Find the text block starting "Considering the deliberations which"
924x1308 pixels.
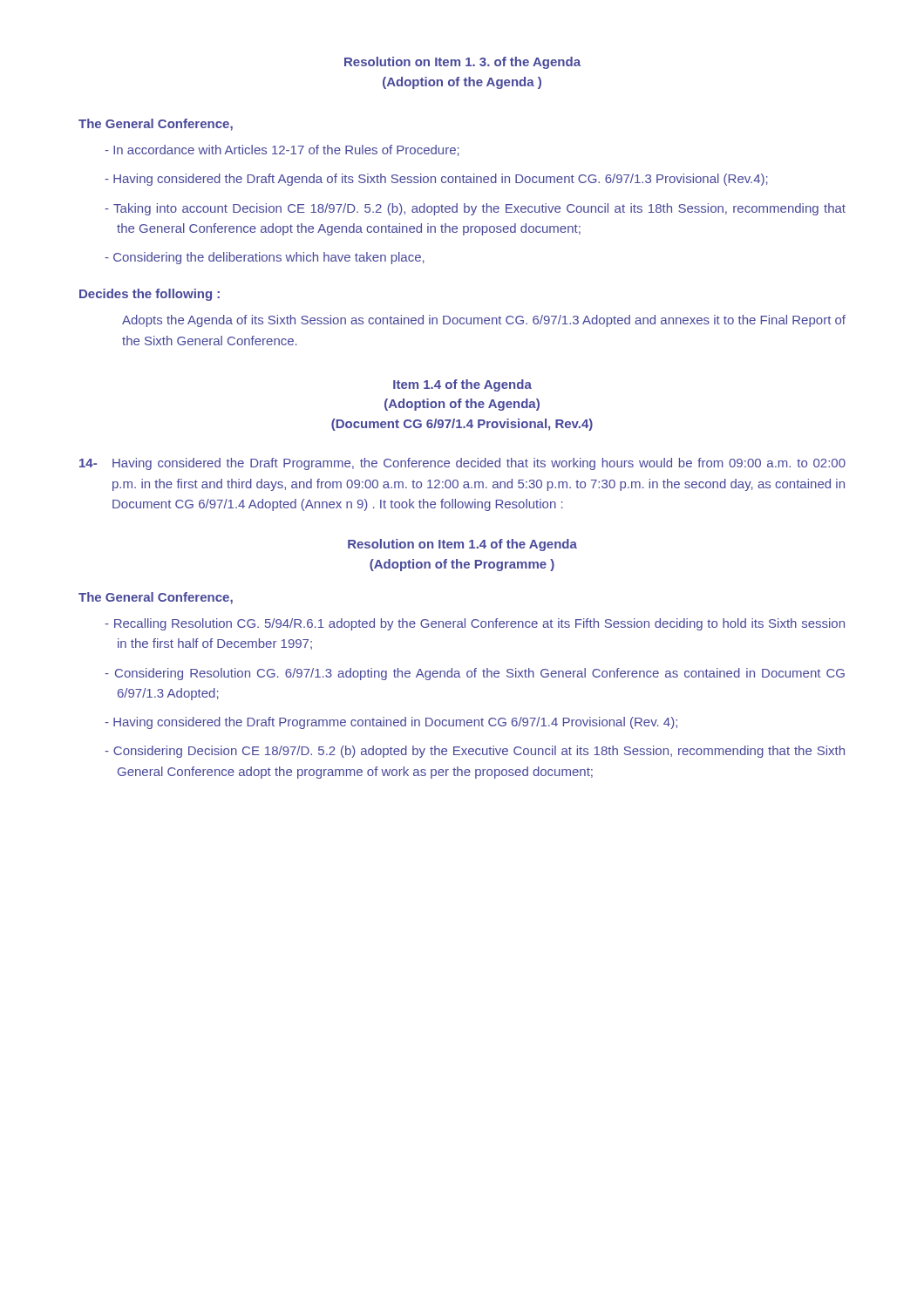(x=265, y=257)
